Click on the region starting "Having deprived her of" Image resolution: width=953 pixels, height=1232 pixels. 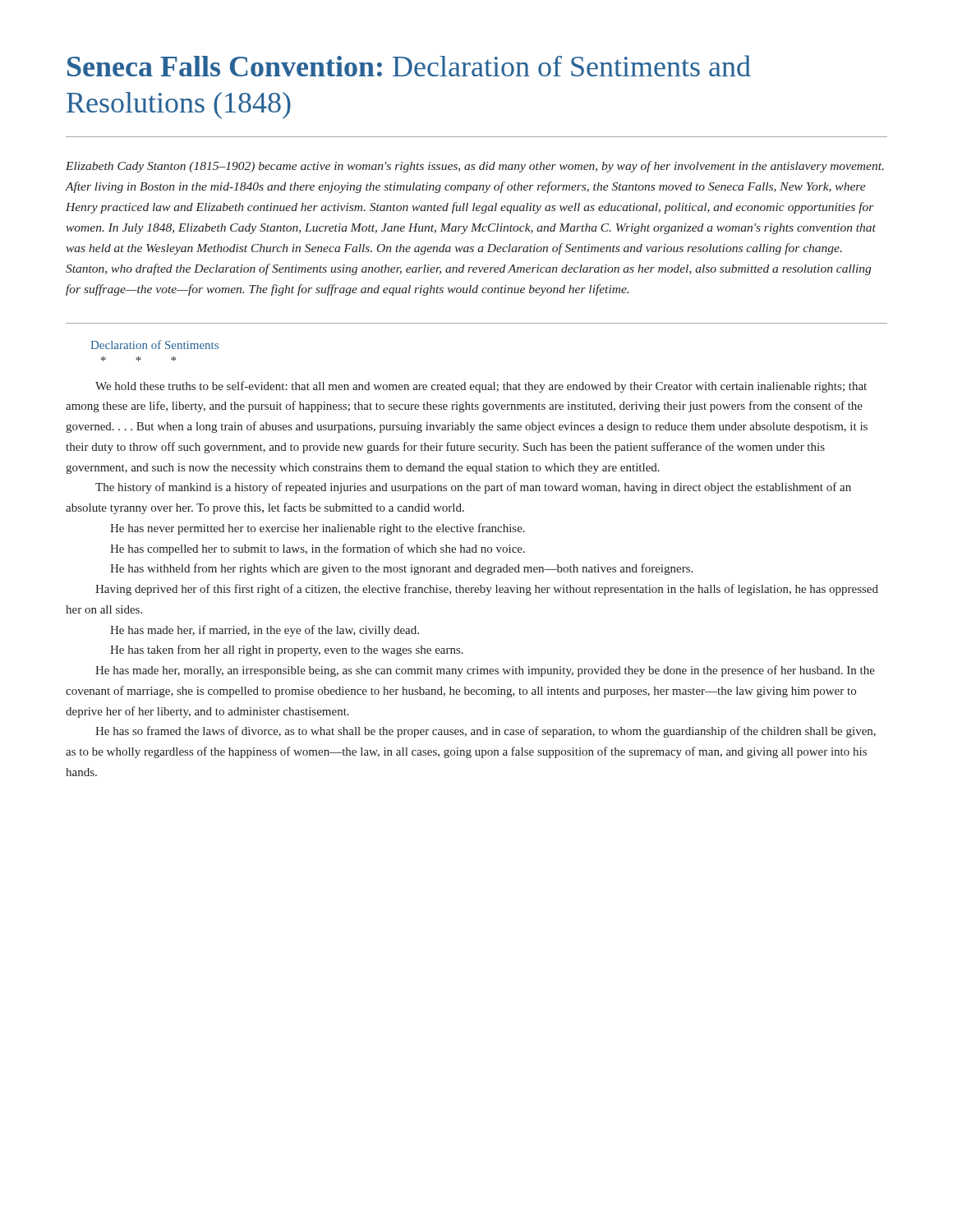point(476,599)
